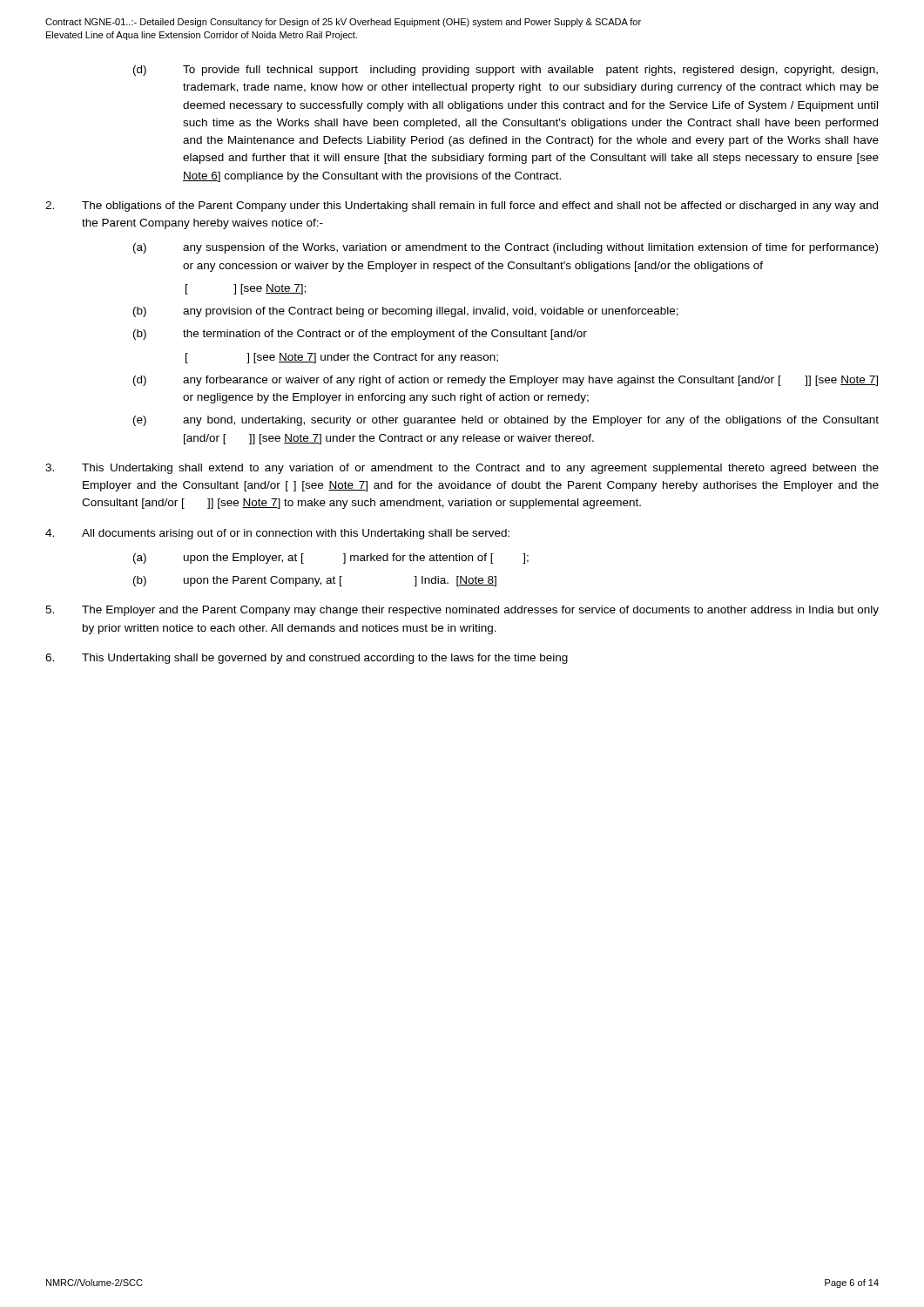
Task: Click the passage that begins "(b) the termination of the Contract"
Action: click(506, 334)
